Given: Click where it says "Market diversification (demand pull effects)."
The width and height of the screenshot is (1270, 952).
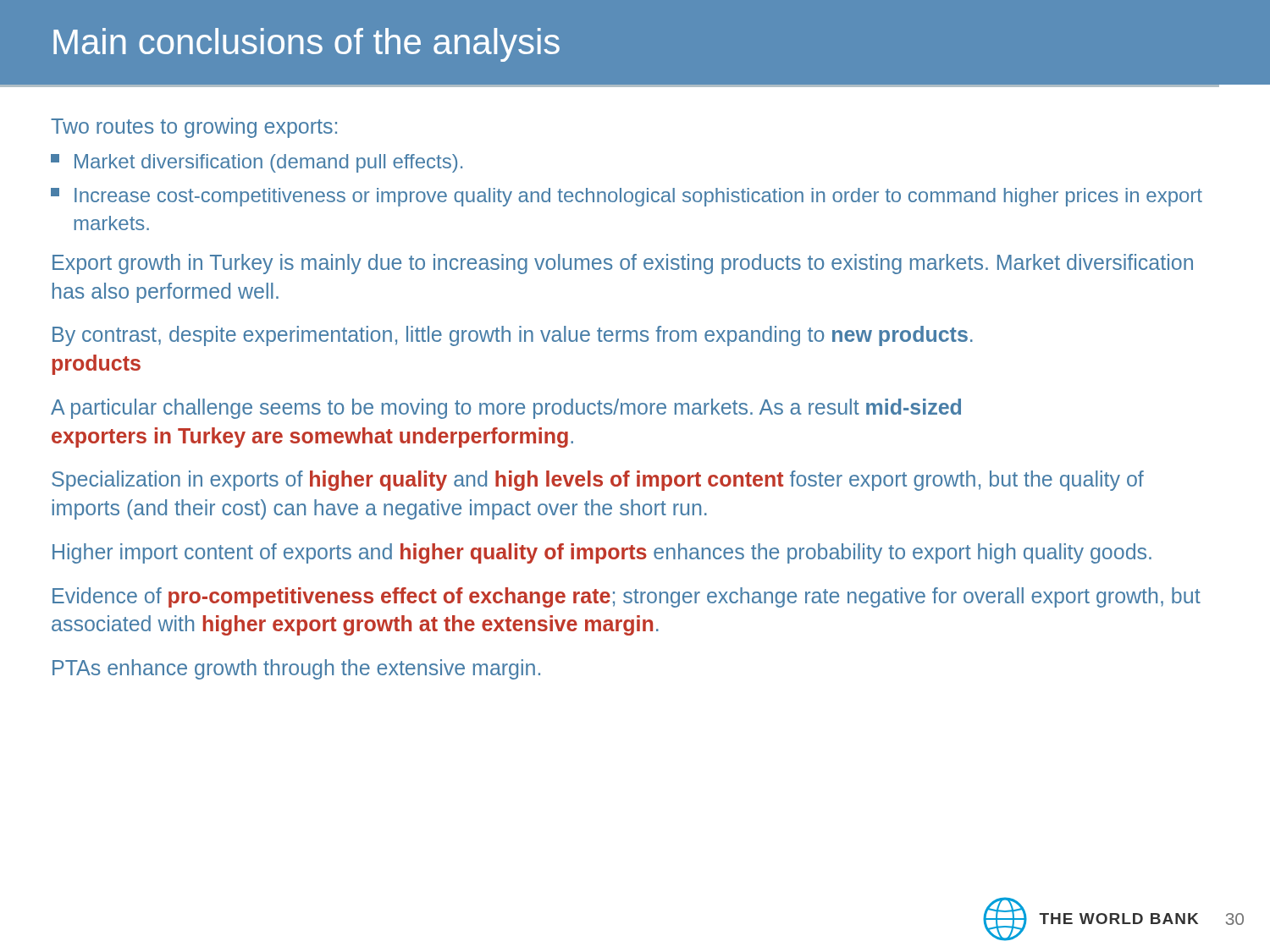Looking at the screenshot, I should pyautogui.click(x=258, y=162).
